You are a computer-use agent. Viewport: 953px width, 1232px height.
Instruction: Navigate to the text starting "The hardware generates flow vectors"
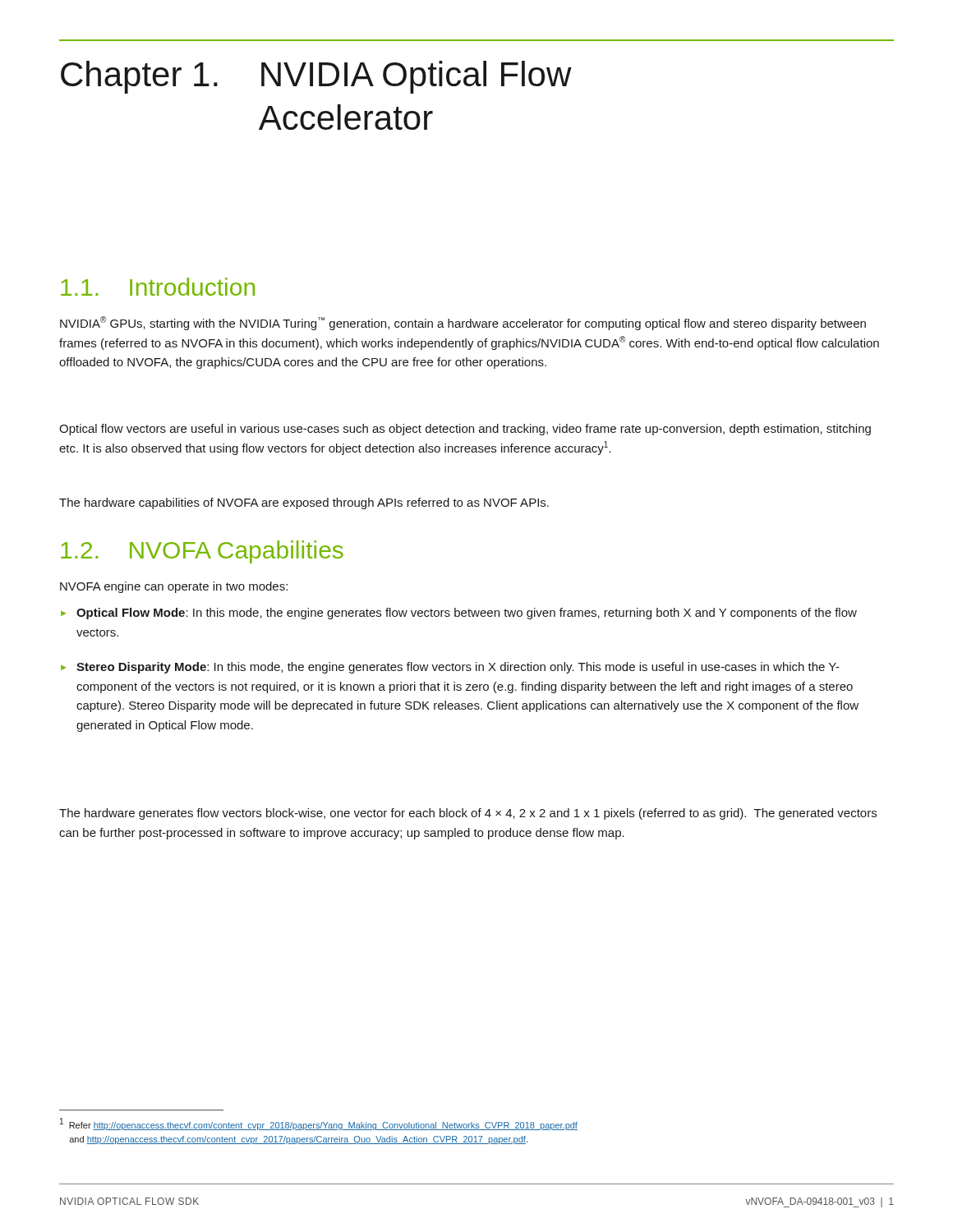point(468,822)
